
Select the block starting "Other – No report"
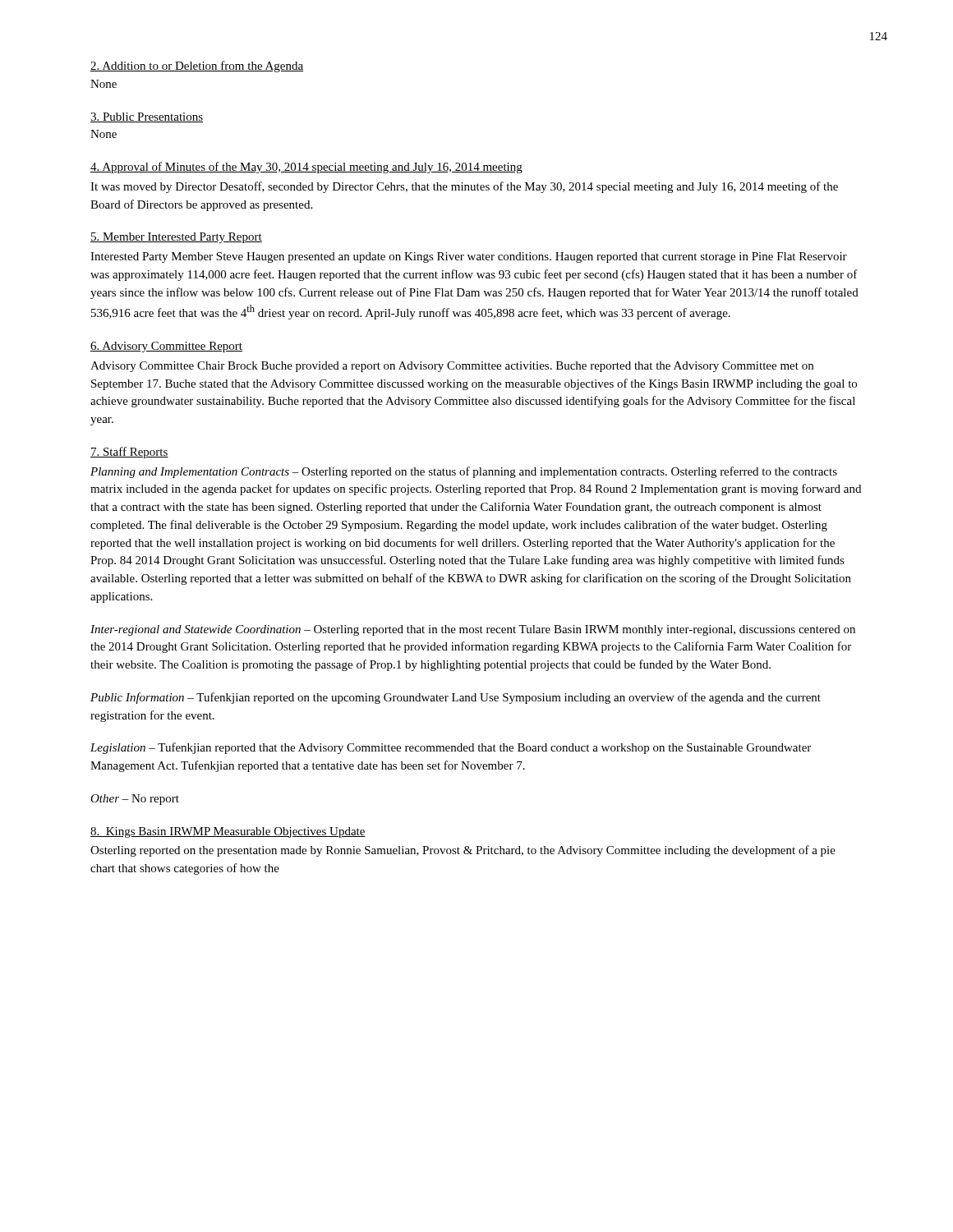[135, 798]
